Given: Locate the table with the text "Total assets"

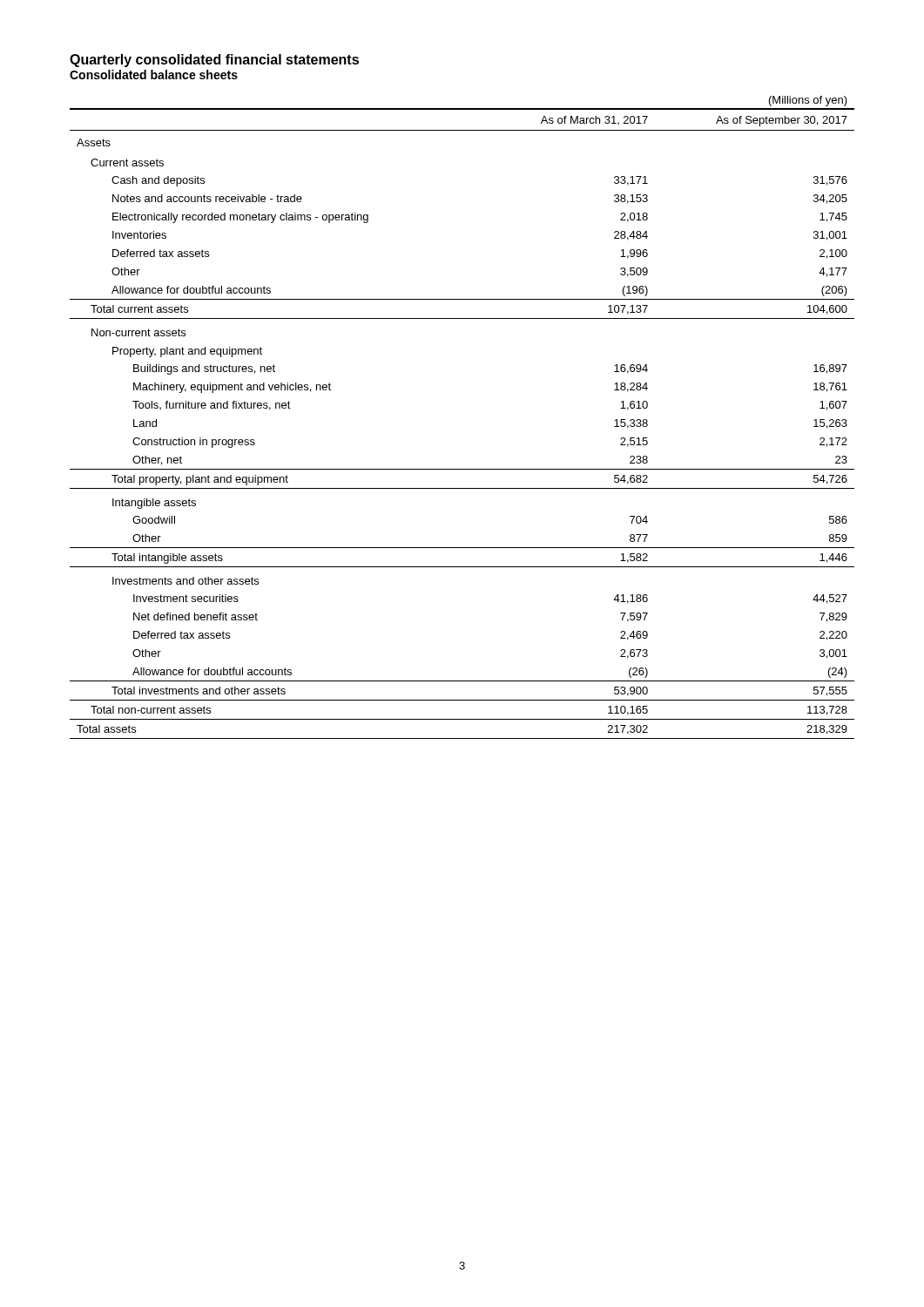Looking at the screenshot, I should [x=462, y=415].
